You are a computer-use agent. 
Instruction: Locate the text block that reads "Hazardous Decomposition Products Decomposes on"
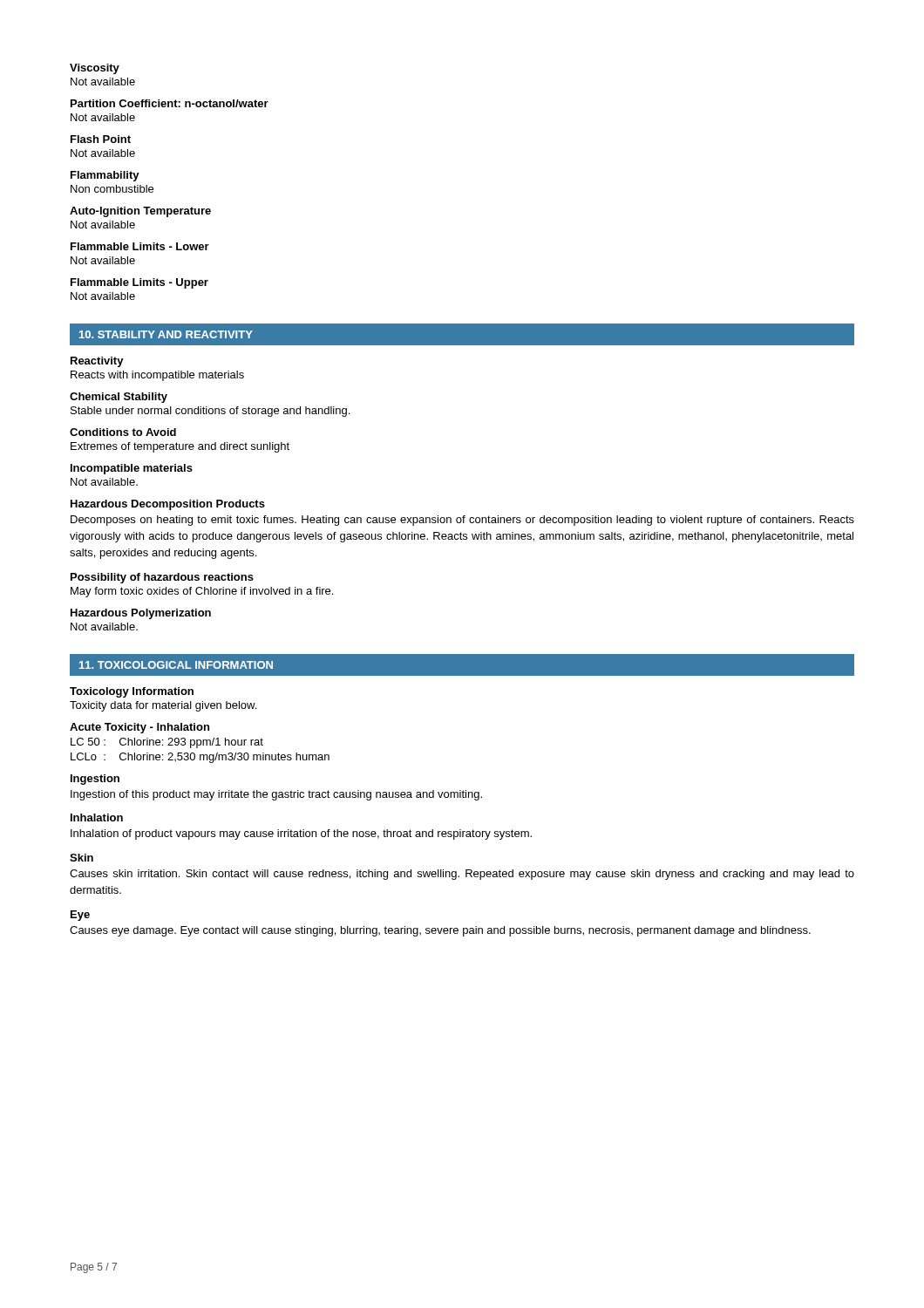pyautogui.click(x=462, y=529)
